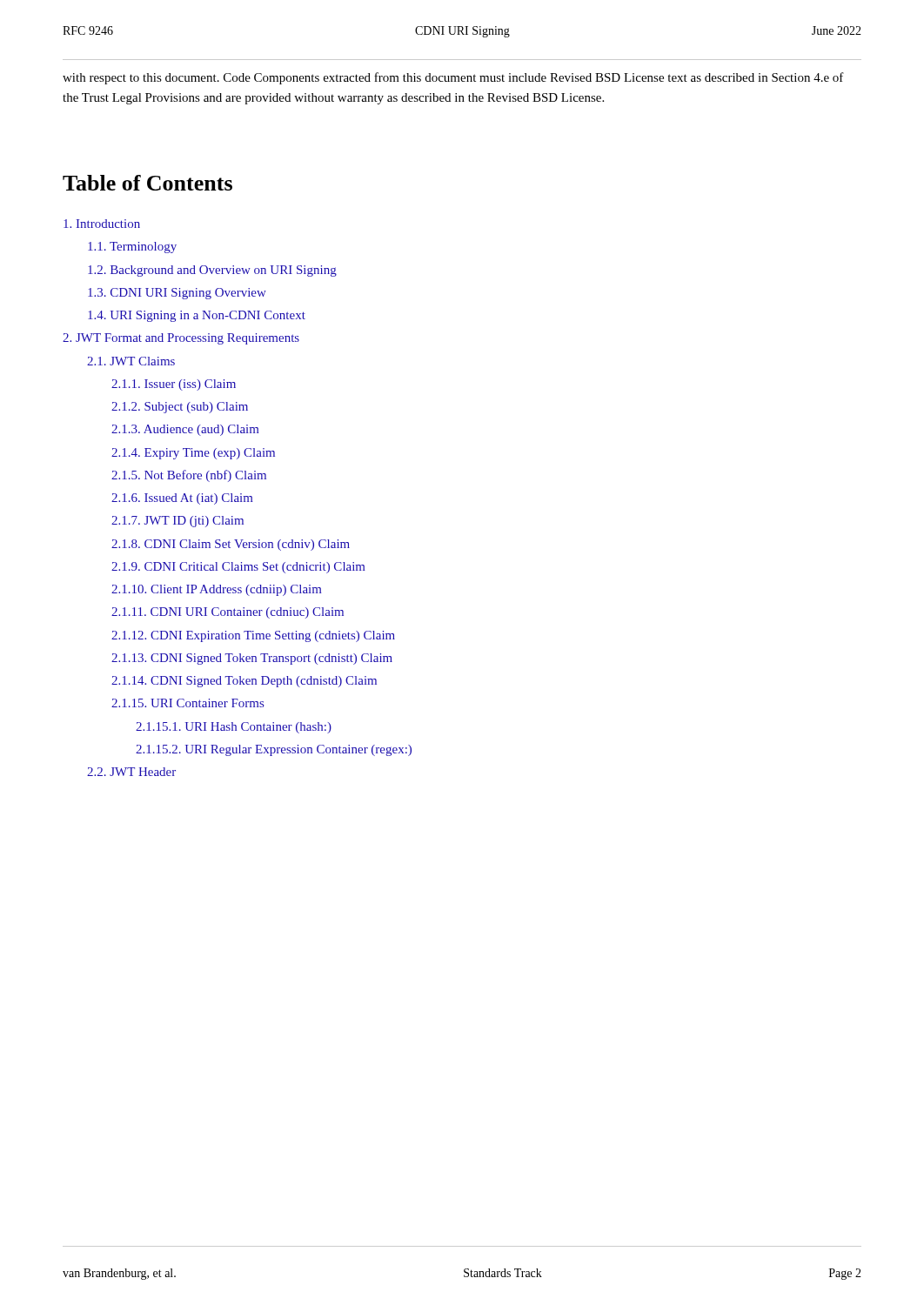Click on the list item with the text "3. CDNI URI Signing Overview"

[177, 292]
